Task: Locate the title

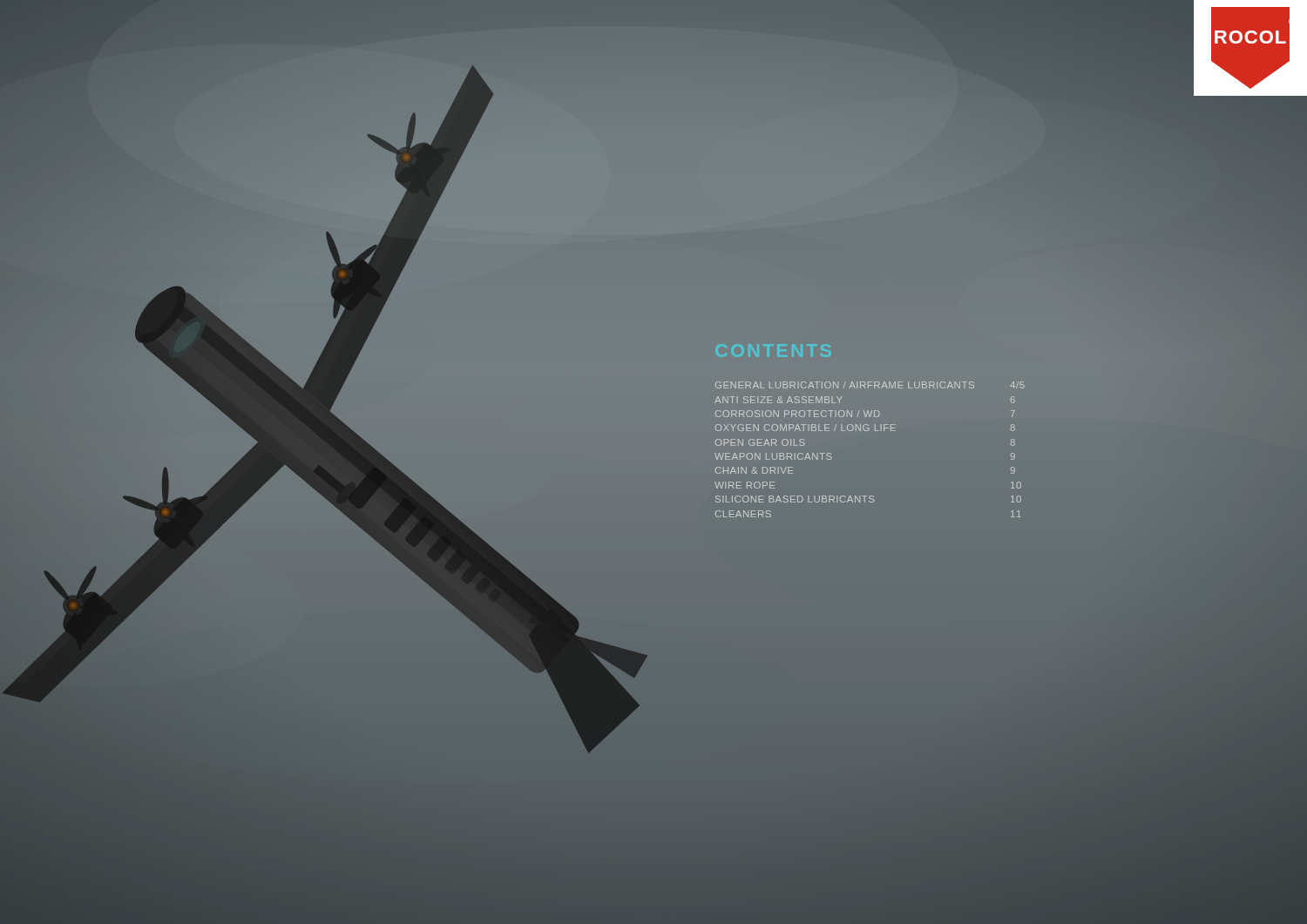Action: [774, 351]
